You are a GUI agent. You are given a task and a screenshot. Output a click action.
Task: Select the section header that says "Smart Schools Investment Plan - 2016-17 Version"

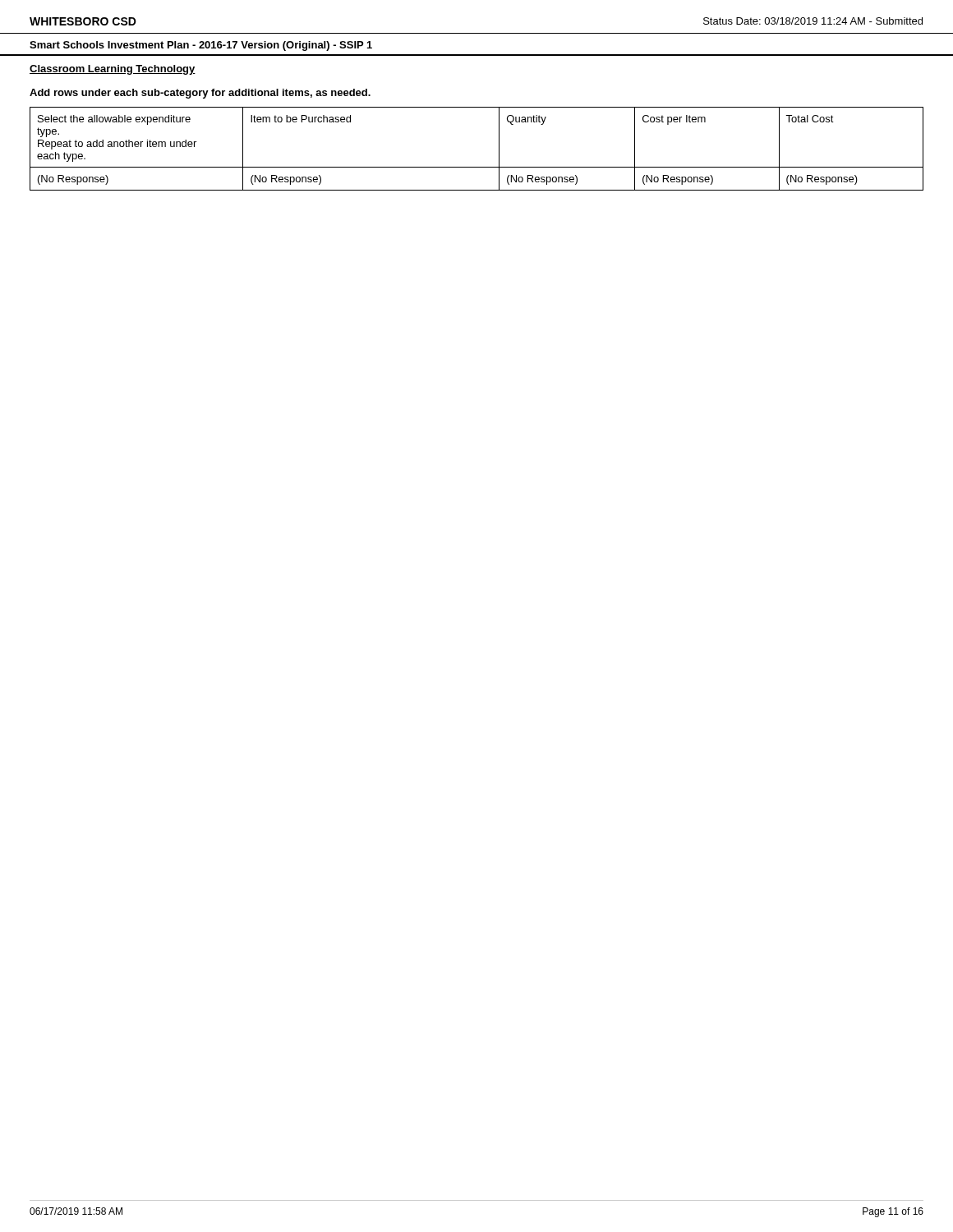[x=201, y=45]
